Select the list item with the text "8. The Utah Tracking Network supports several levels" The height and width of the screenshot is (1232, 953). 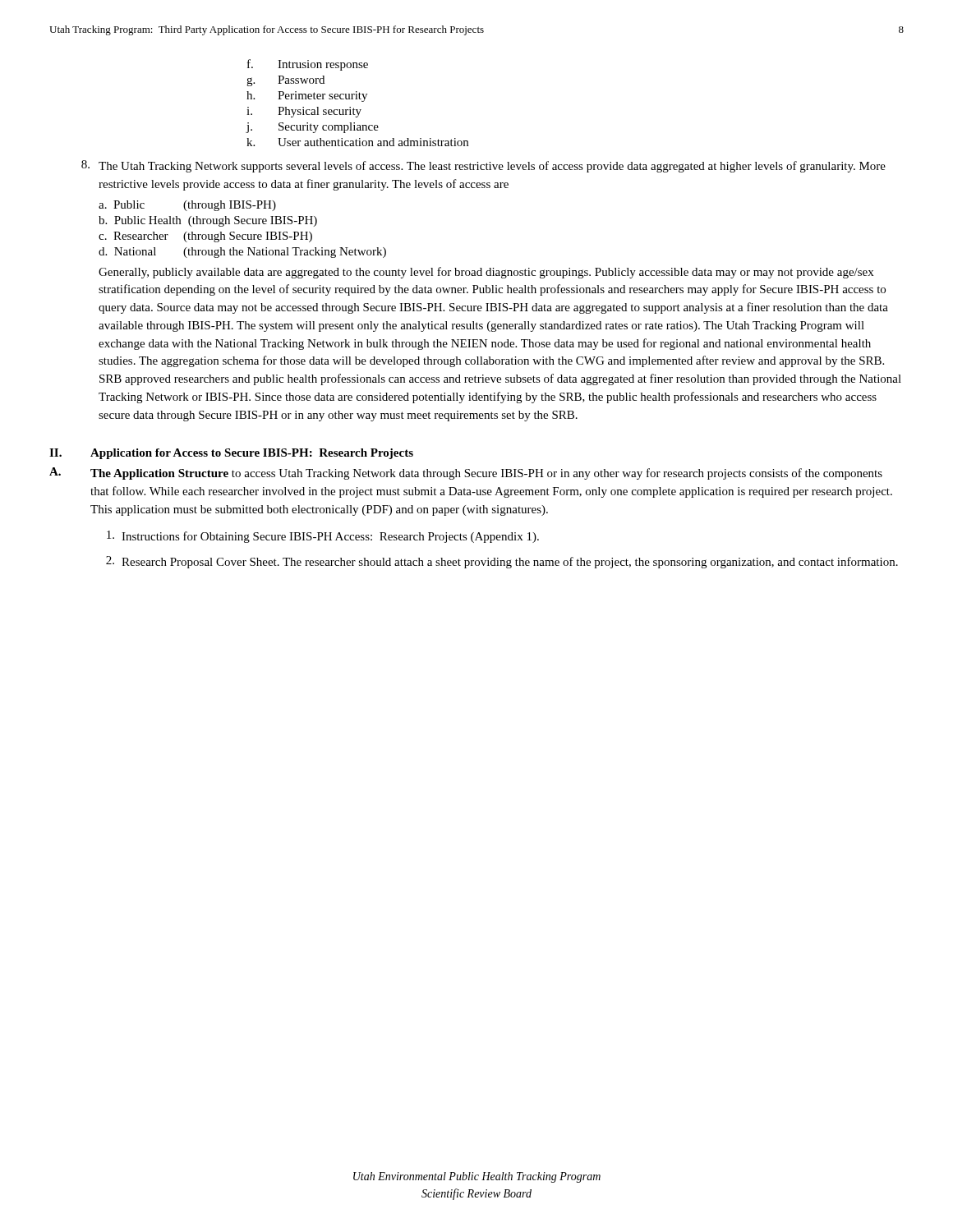(476, 293)
